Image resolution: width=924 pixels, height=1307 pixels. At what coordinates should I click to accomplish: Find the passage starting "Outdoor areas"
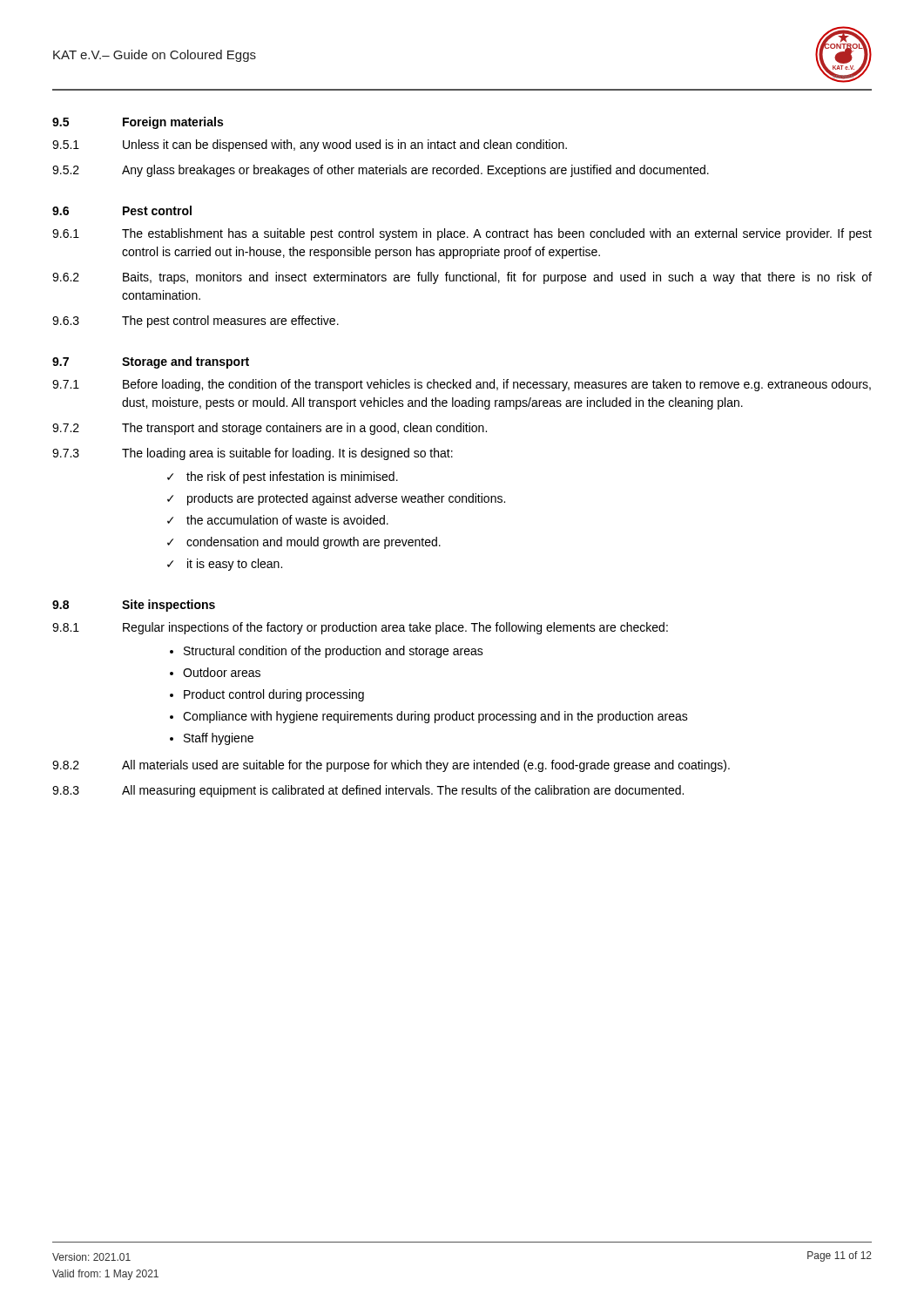(222, 673)
